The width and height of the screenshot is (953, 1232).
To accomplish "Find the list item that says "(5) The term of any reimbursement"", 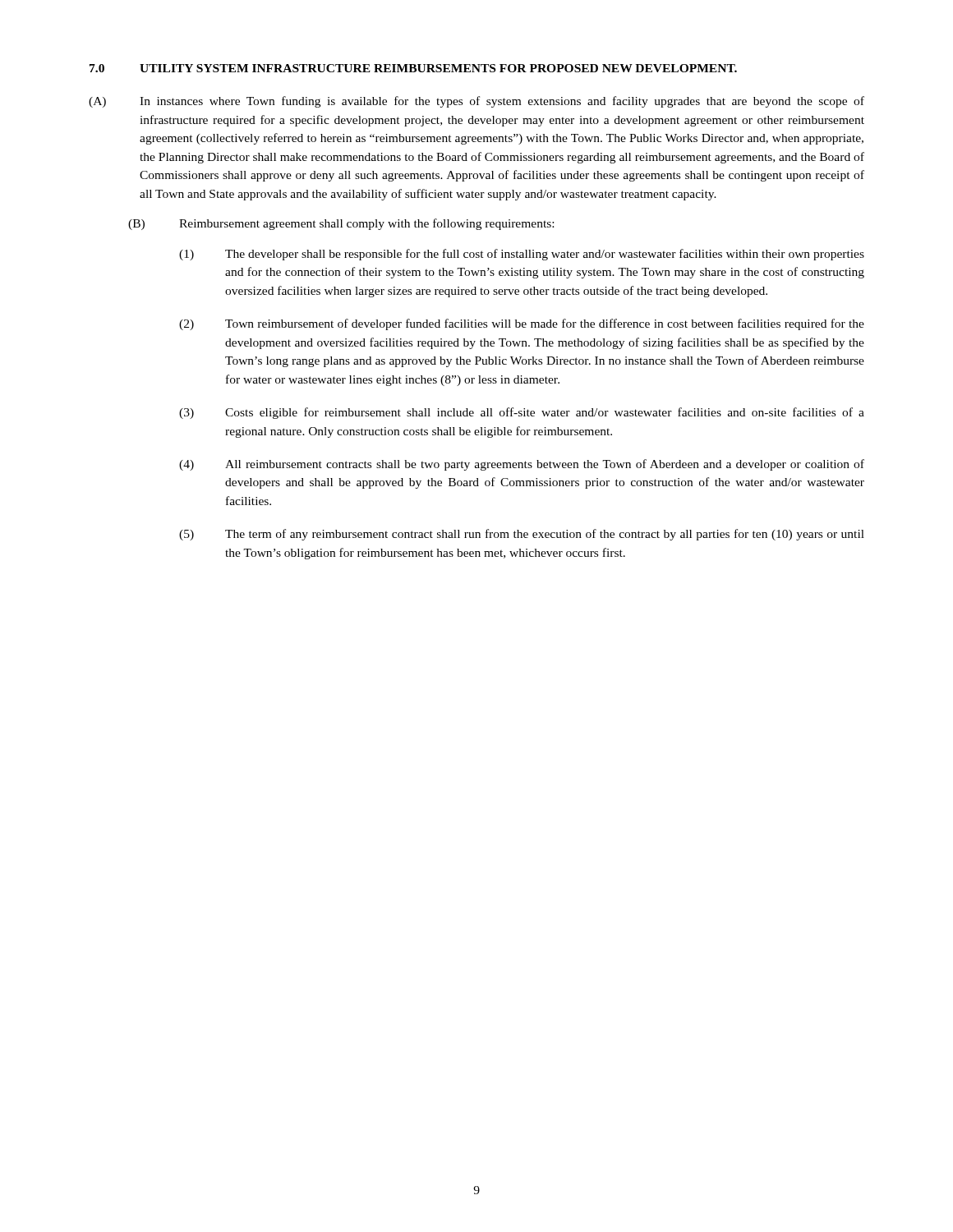I will [x=522, y=544].
